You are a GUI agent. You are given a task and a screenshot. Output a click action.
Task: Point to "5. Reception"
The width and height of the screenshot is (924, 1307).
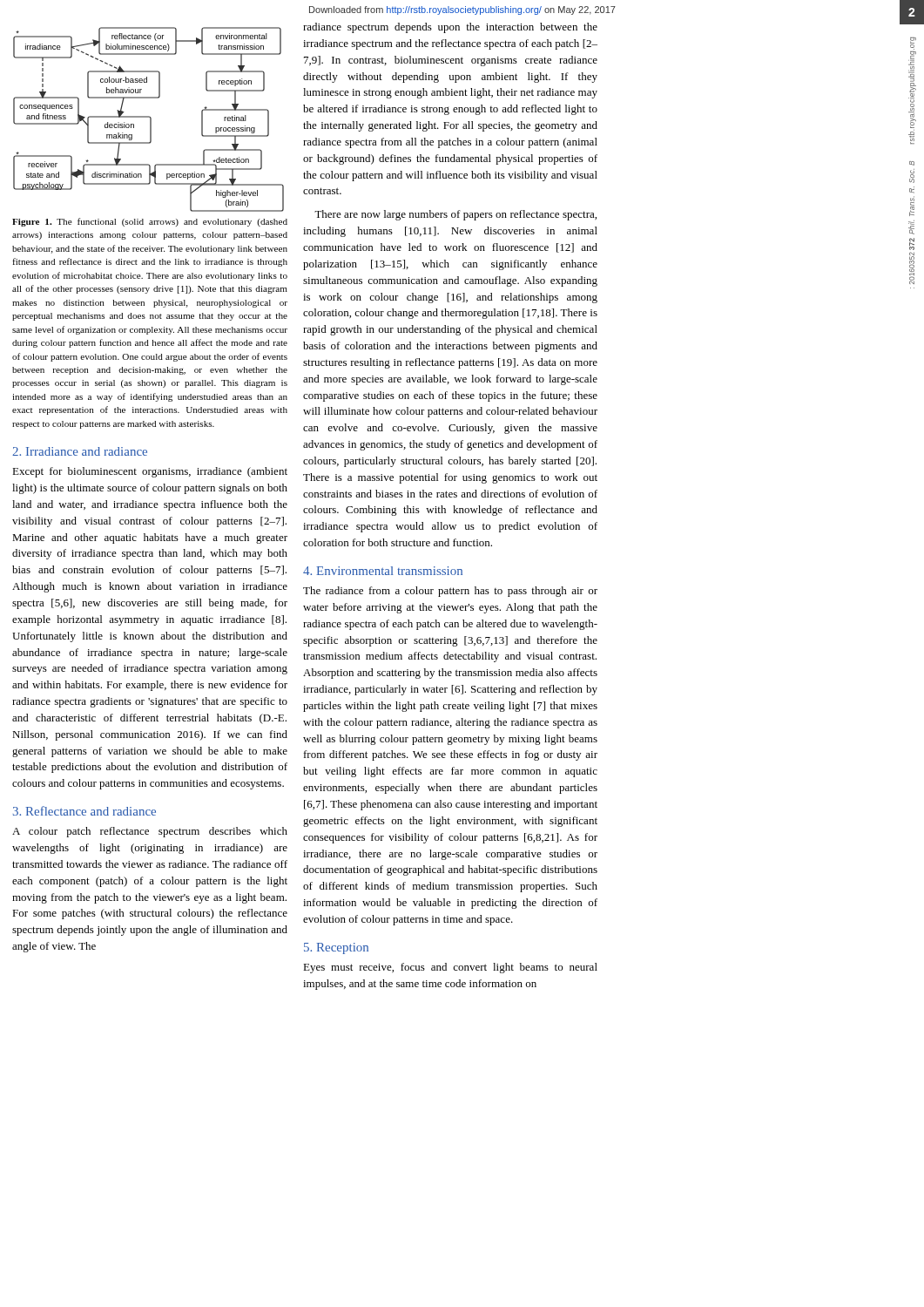pyautogui.click(x=336, y=947)
